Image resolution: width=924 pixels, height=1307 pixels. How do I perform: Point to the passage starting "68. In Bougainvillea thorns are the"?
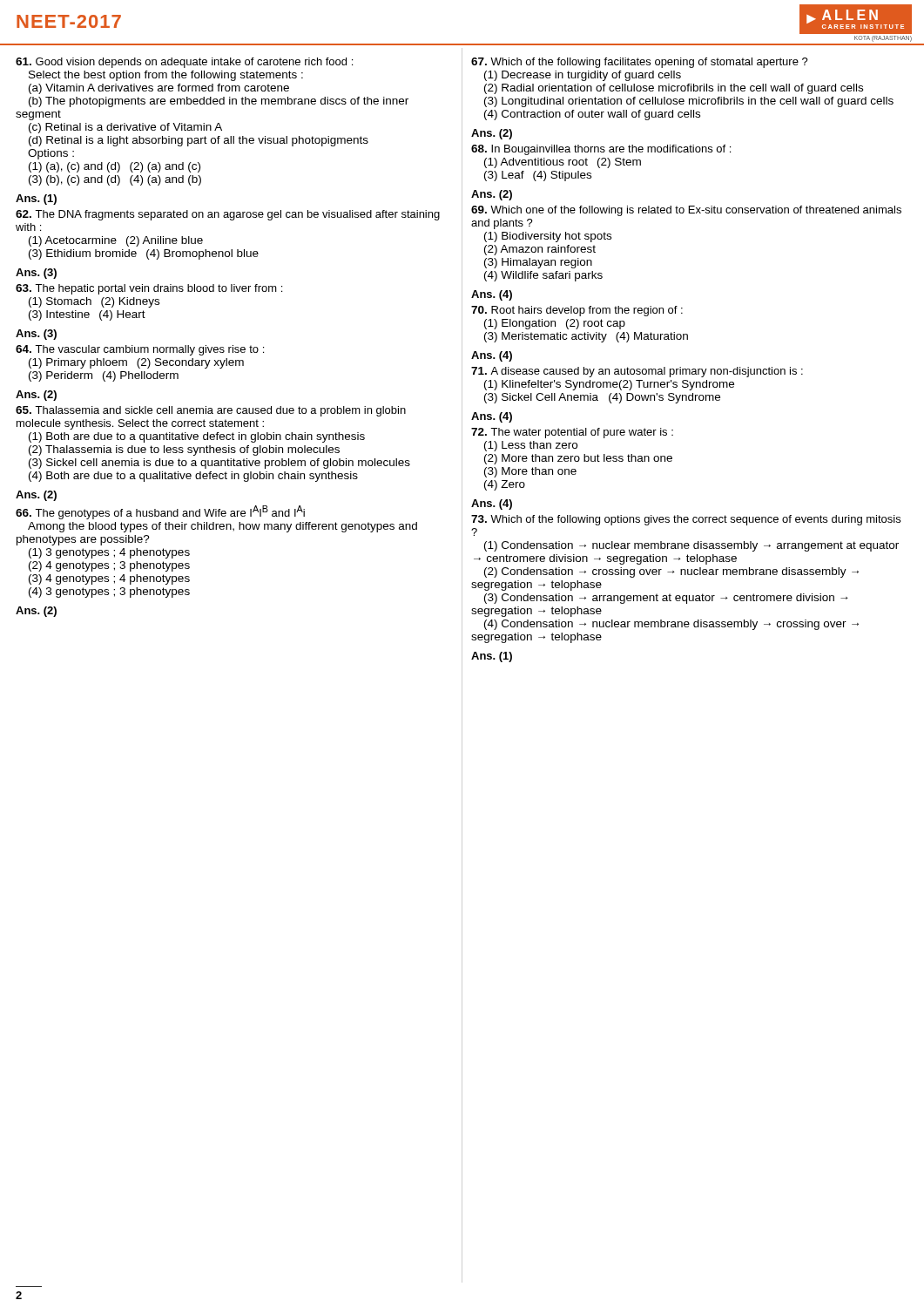tap(690, 162)
